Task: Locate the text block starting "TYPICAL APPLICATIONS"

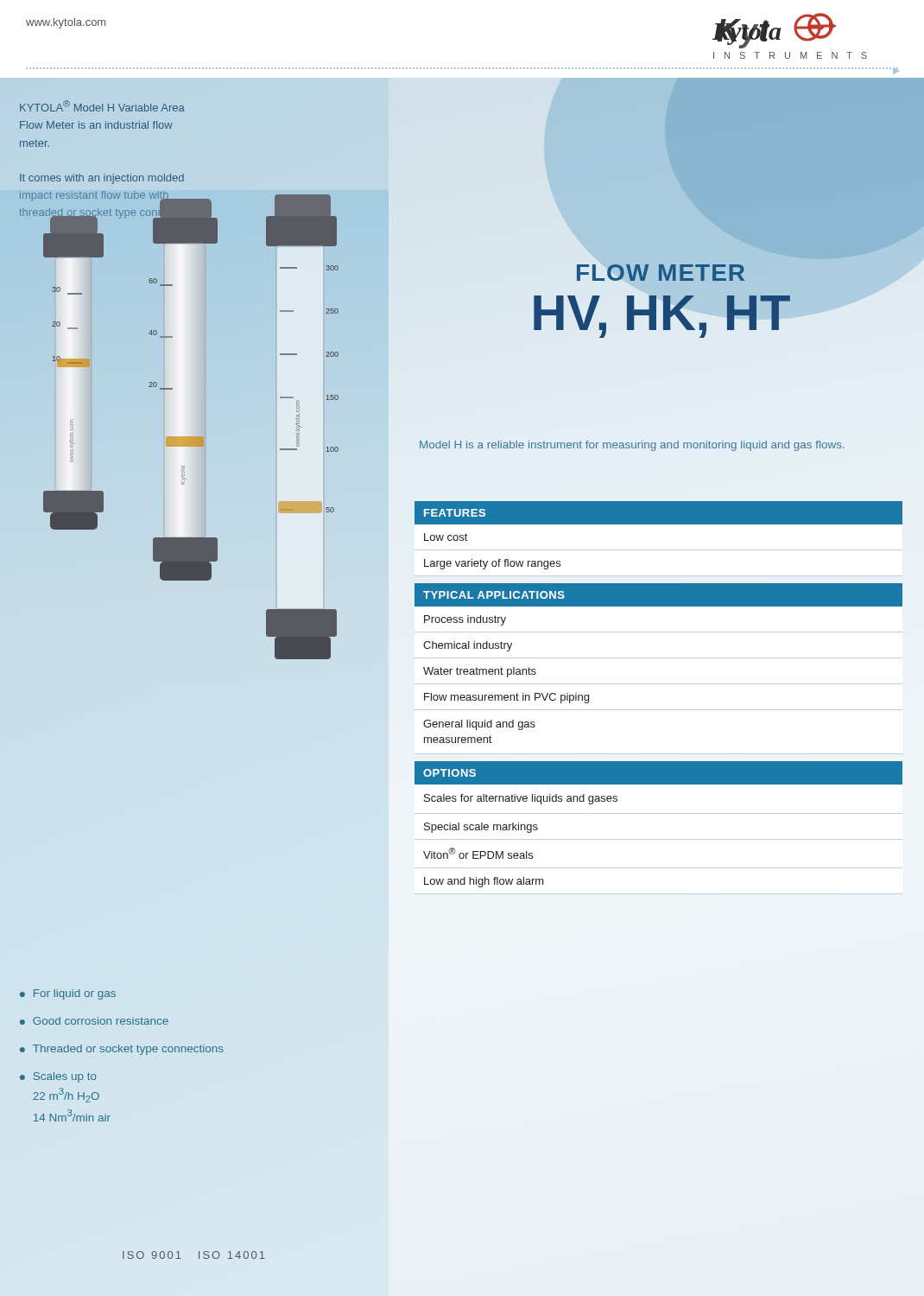Action: pos(494,595)
